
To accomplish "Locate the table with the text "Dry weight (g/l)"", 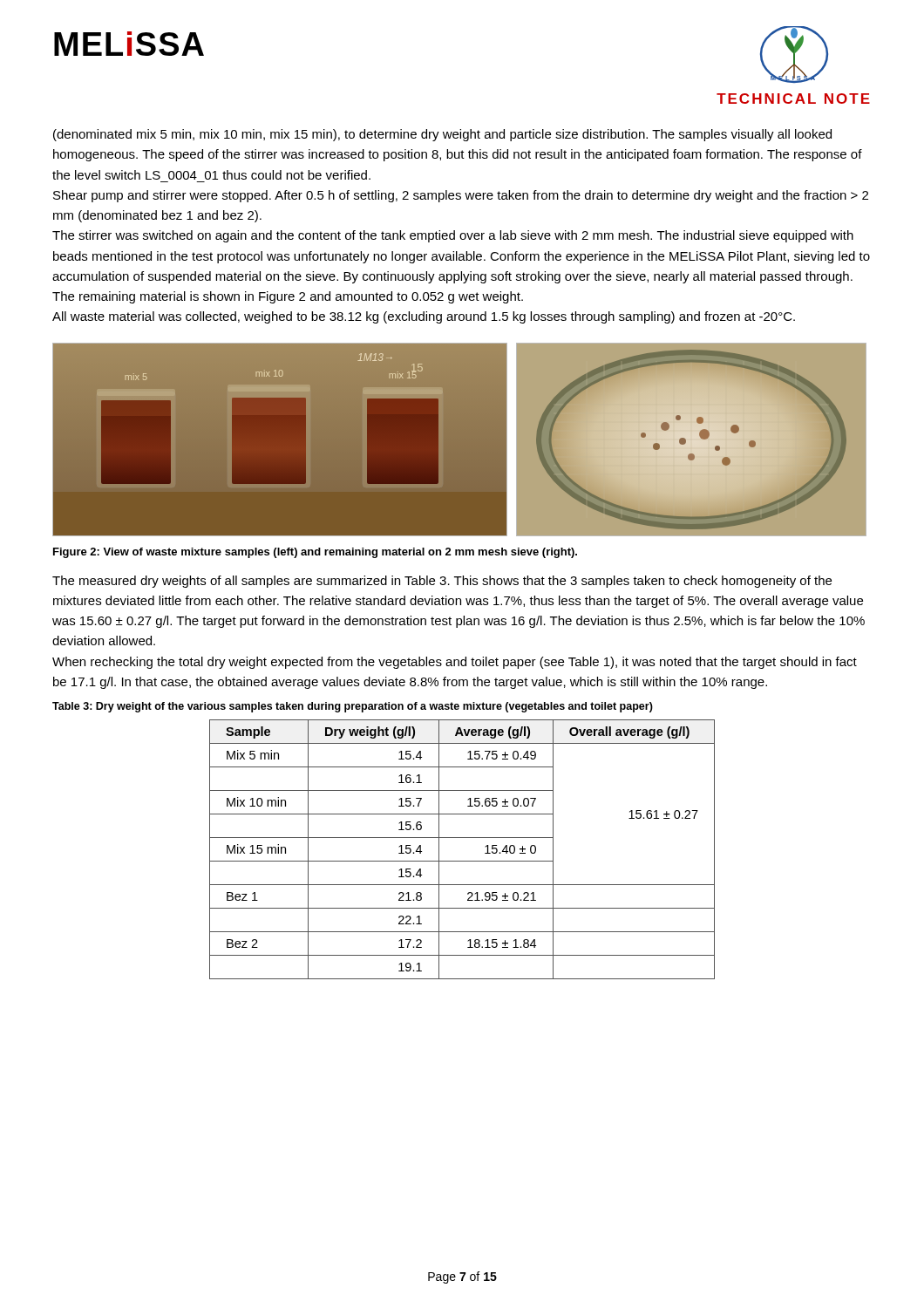I will click(462, 849).
